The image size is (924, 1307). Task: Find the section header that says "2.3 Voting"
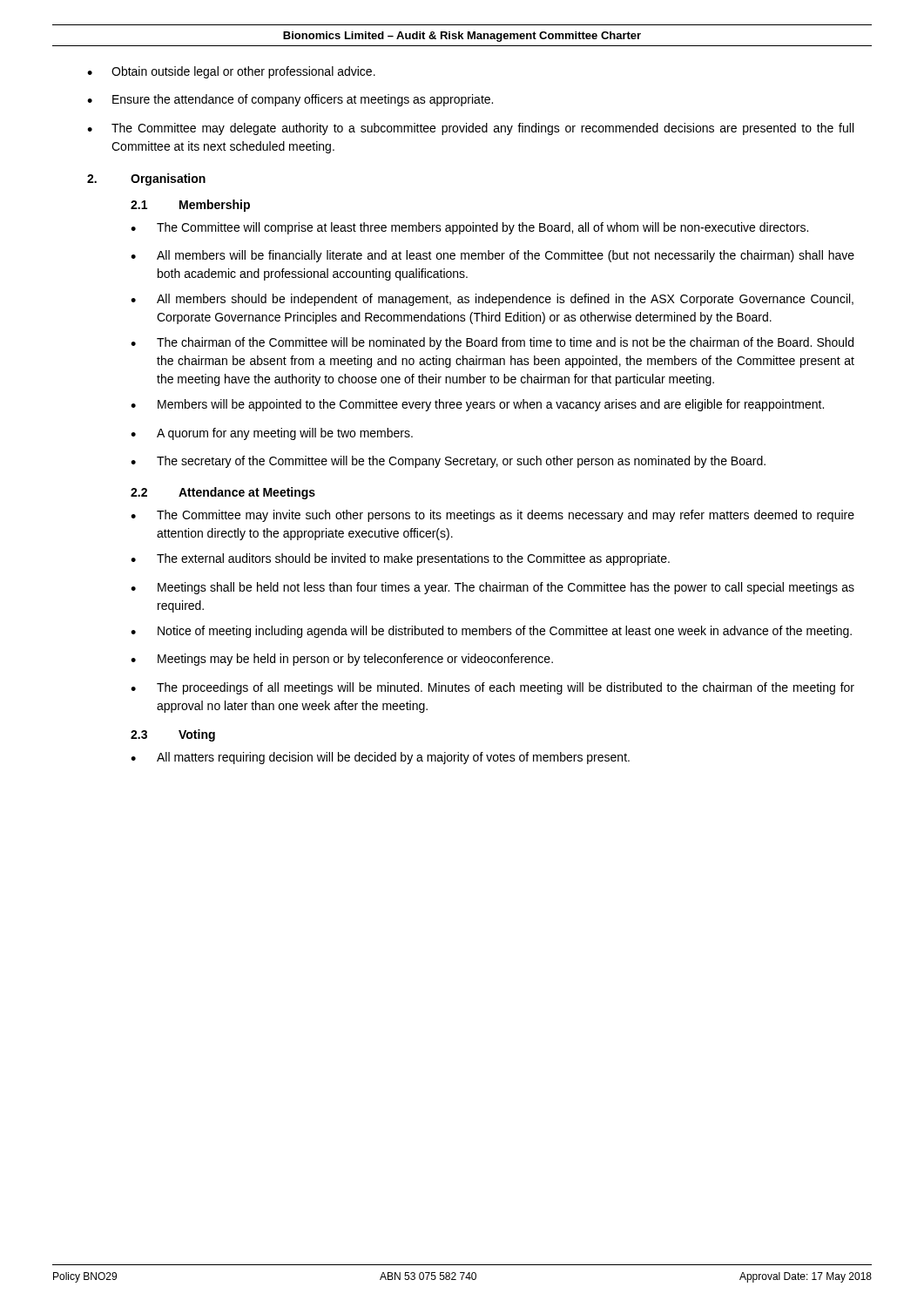click(x=173, y=734)
